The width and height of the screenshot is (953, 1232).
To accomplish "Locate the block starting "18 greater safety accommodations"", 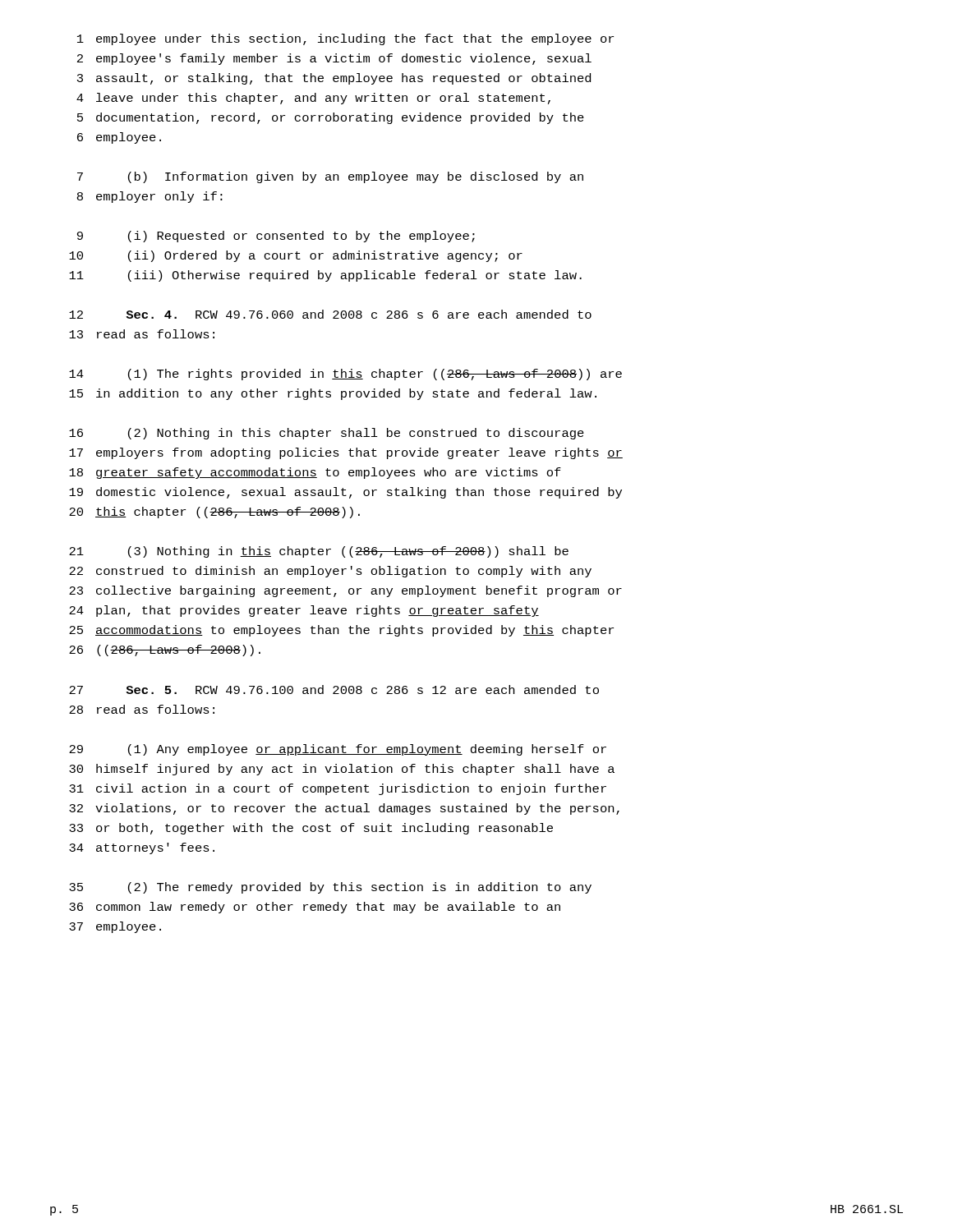I will (x=476, y=473).
